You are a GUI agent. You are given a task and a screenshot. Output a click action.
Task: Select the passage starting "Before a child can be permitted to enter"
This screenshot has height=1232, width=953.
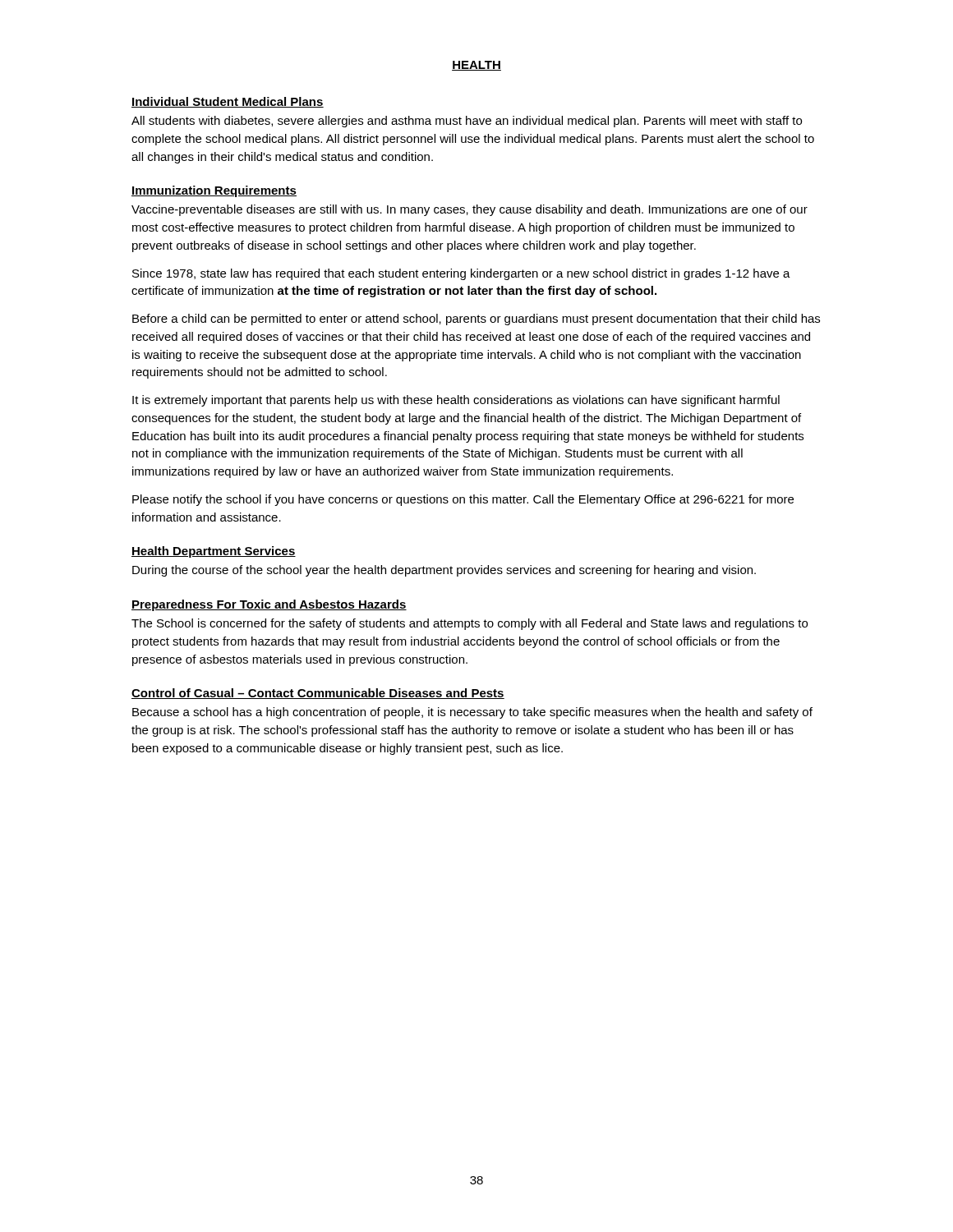click(x=476, y=345)
